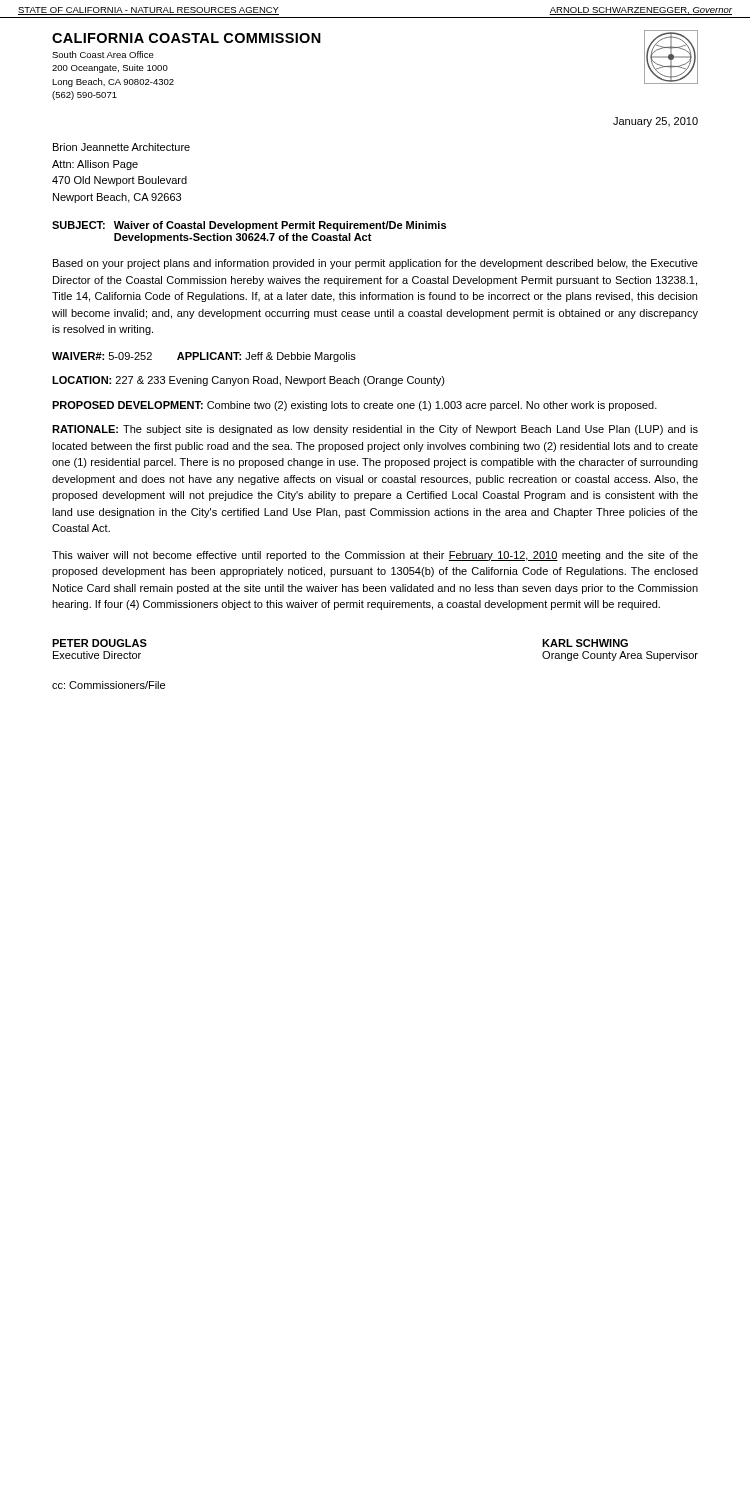This screenshot has width=750, height=1500.
Task: Locate the block of text that opens with "Based on your"
Action: [375, 296]
